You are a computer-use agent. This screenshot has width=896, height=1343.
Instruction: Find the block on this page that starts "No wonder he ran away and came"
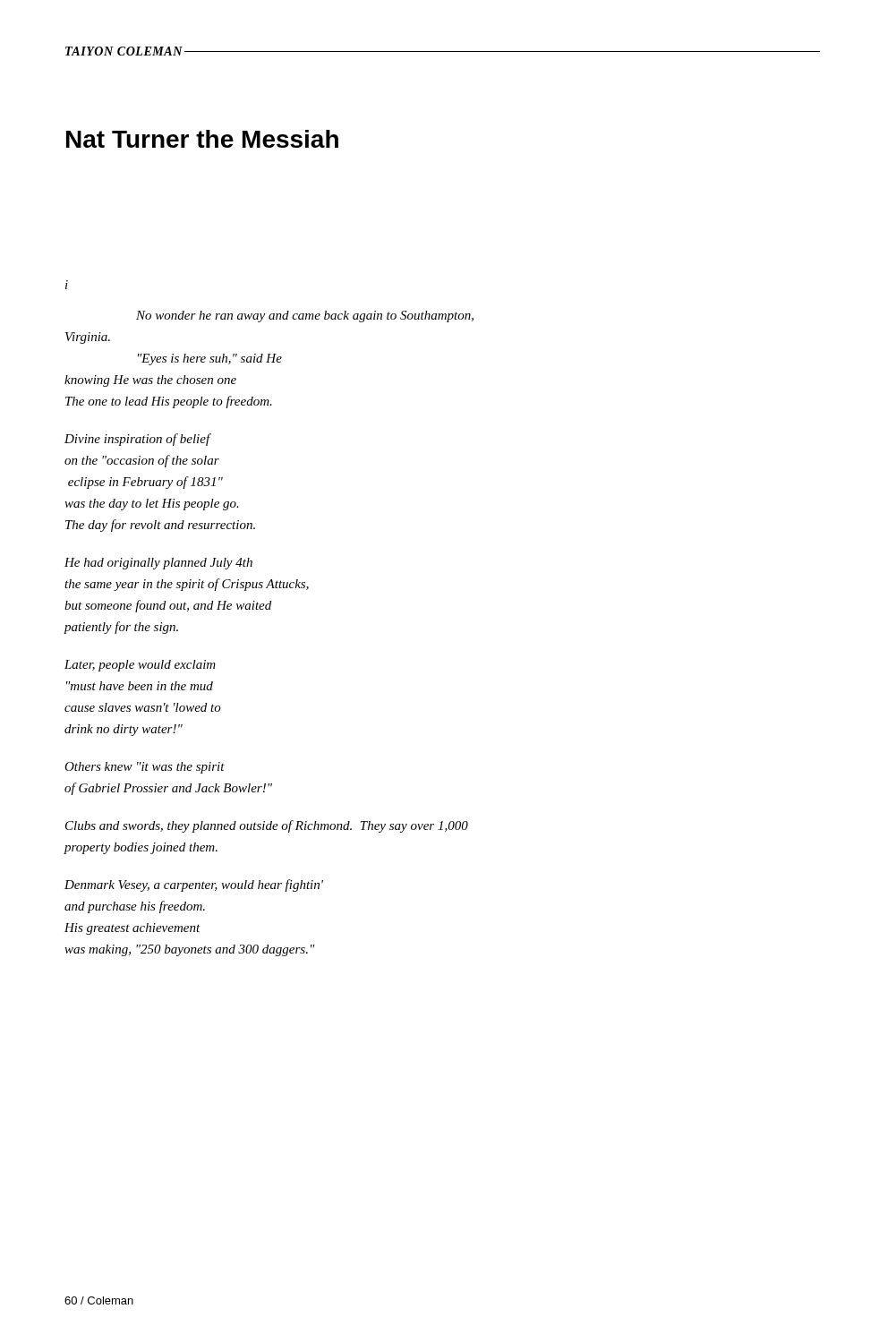305,317
